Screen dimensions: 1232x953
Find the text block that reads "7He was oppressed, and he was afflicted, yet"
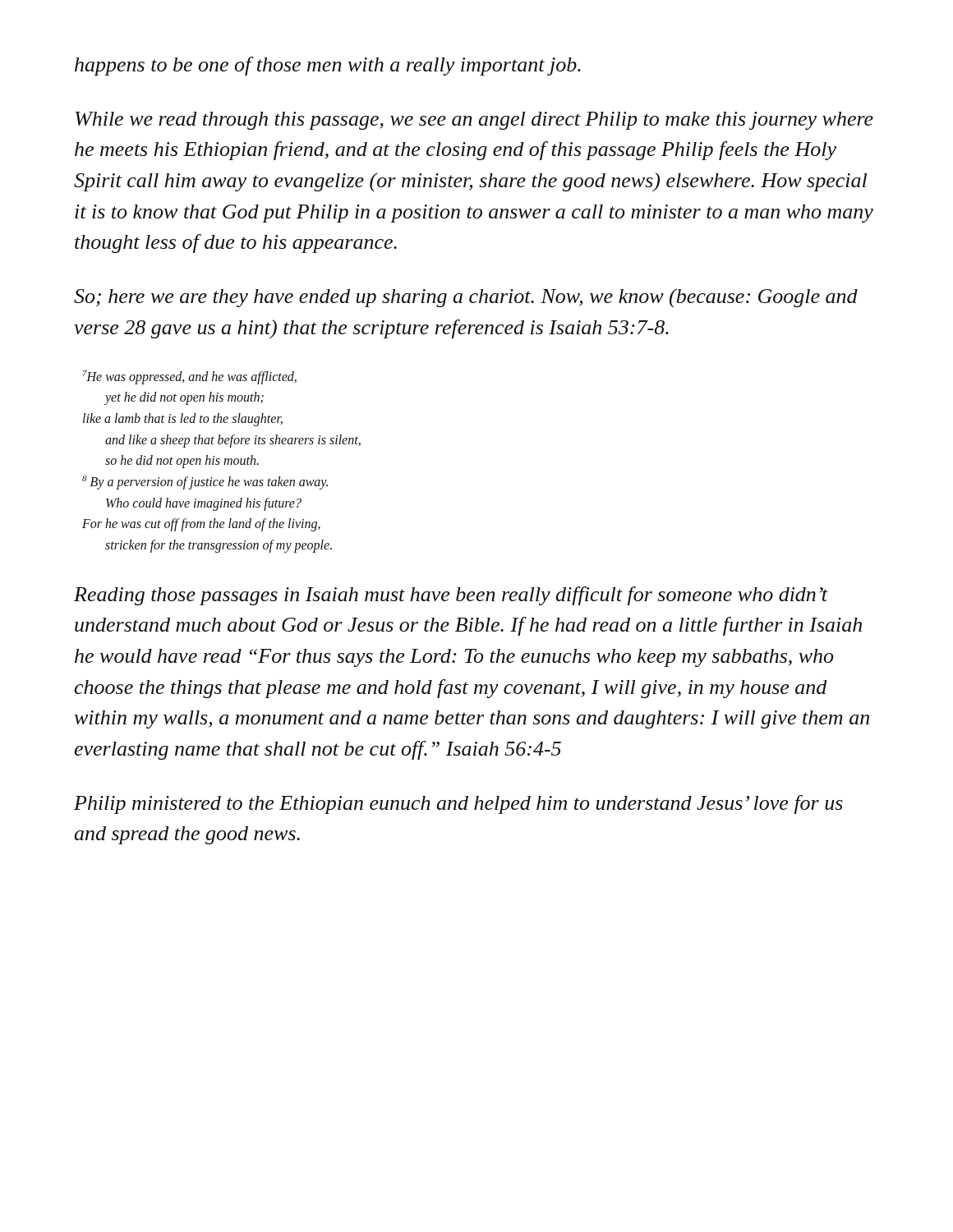[222, 460]
